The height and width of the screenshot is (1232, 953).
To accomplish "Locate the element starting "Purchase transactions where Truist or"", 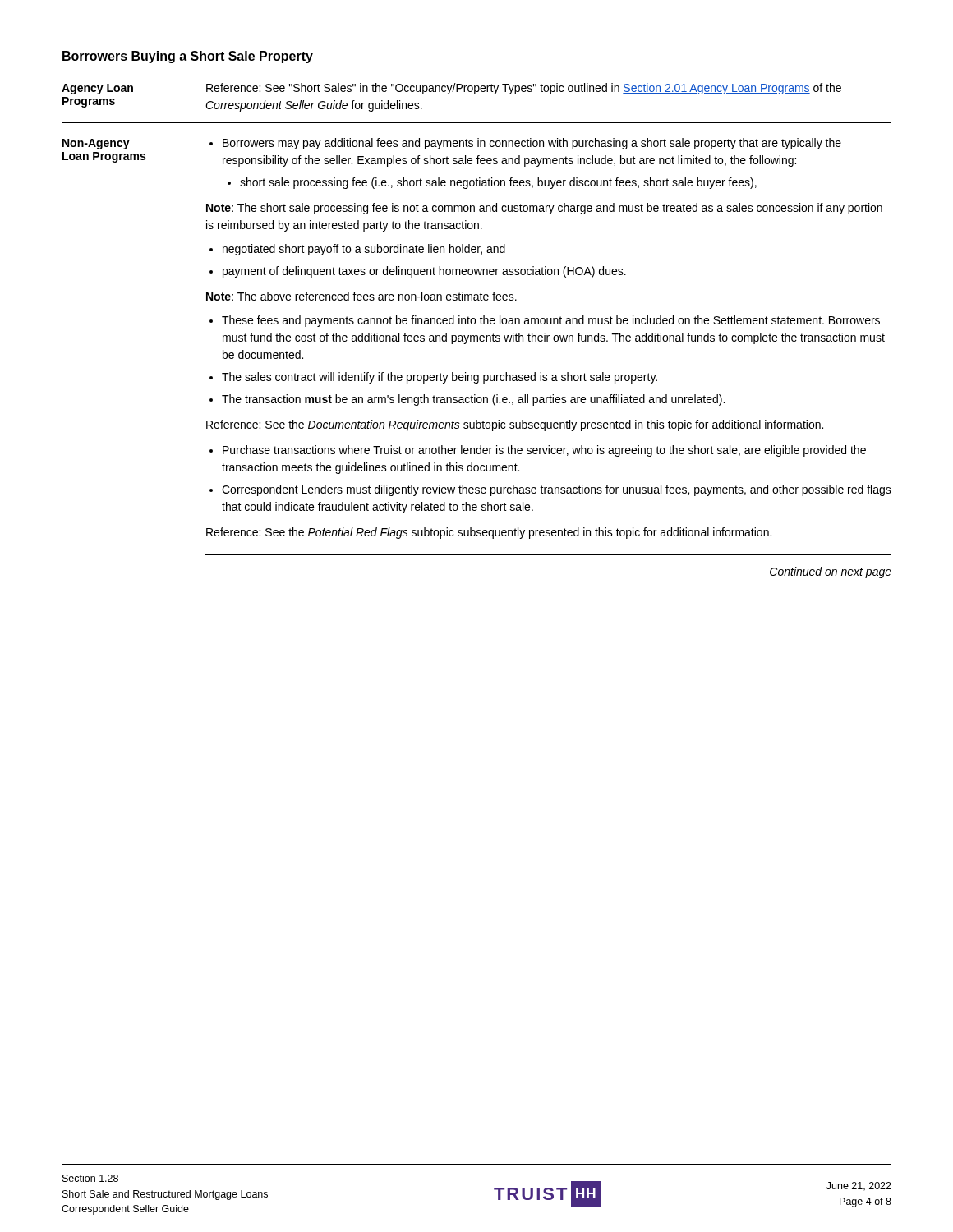I will [x=544, y=459].
